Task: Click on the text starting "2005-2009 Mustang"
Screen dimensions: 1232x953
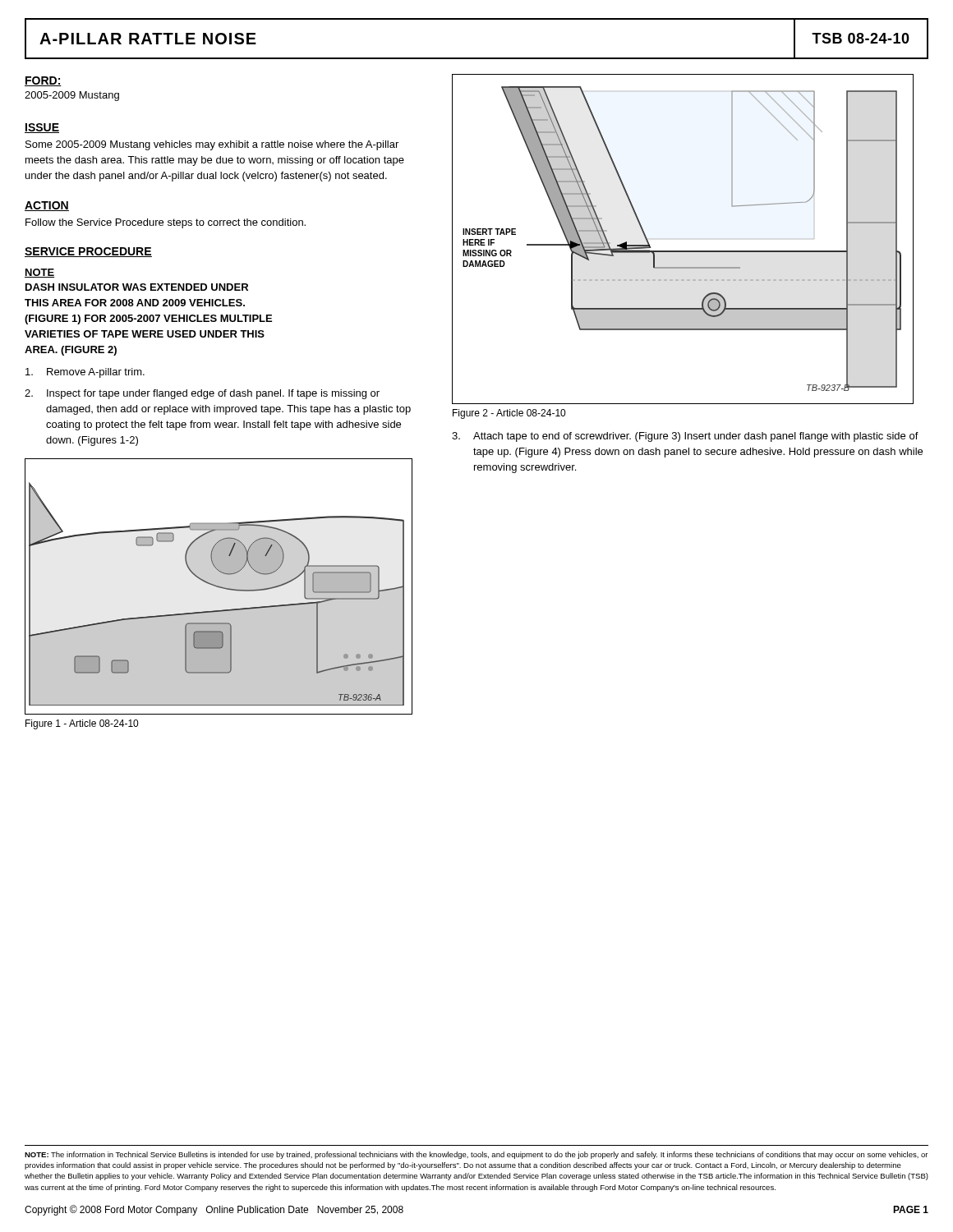Action: tap(72, 95)
